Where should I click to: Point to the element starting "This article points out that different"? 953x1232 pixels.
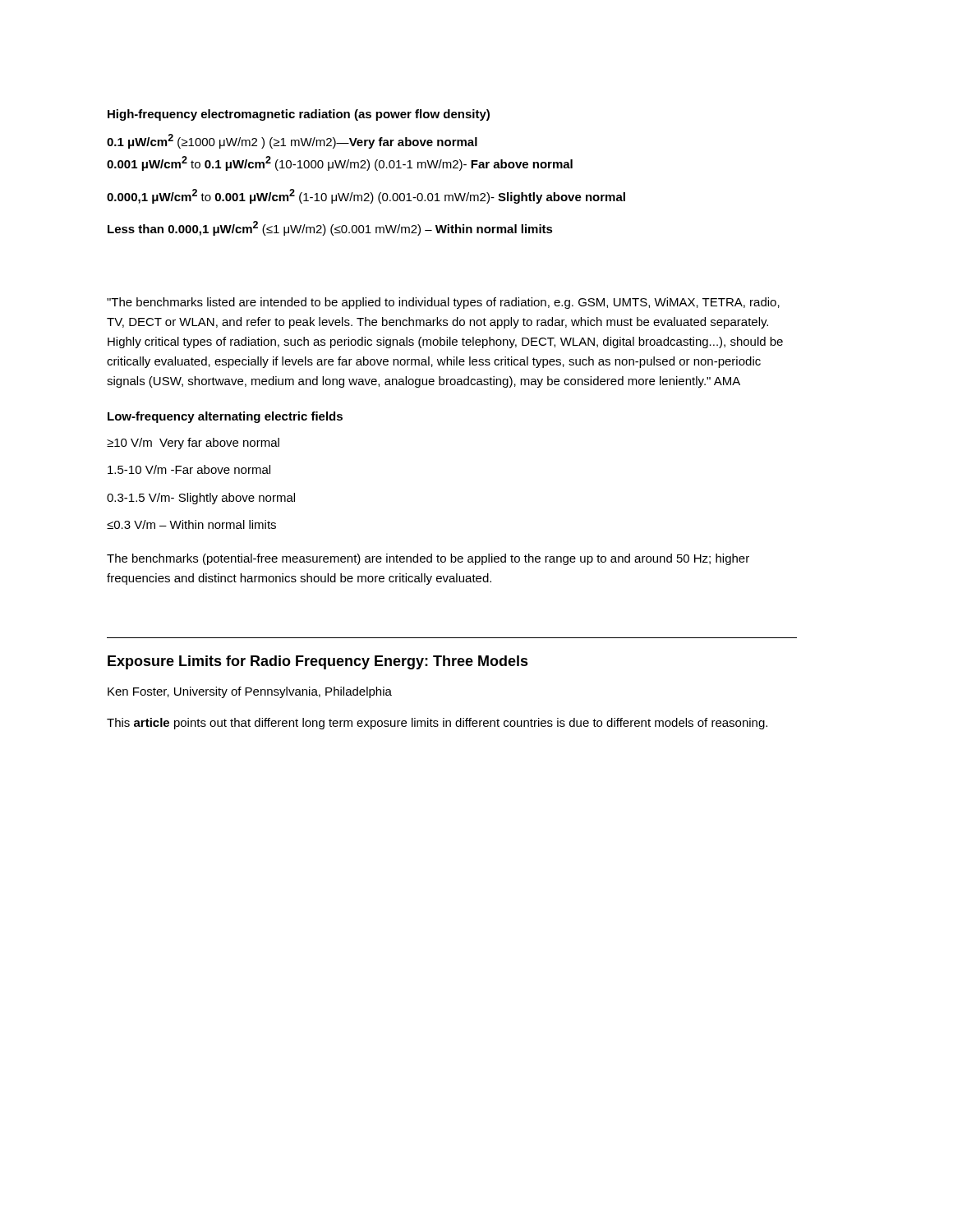[438, 722]
